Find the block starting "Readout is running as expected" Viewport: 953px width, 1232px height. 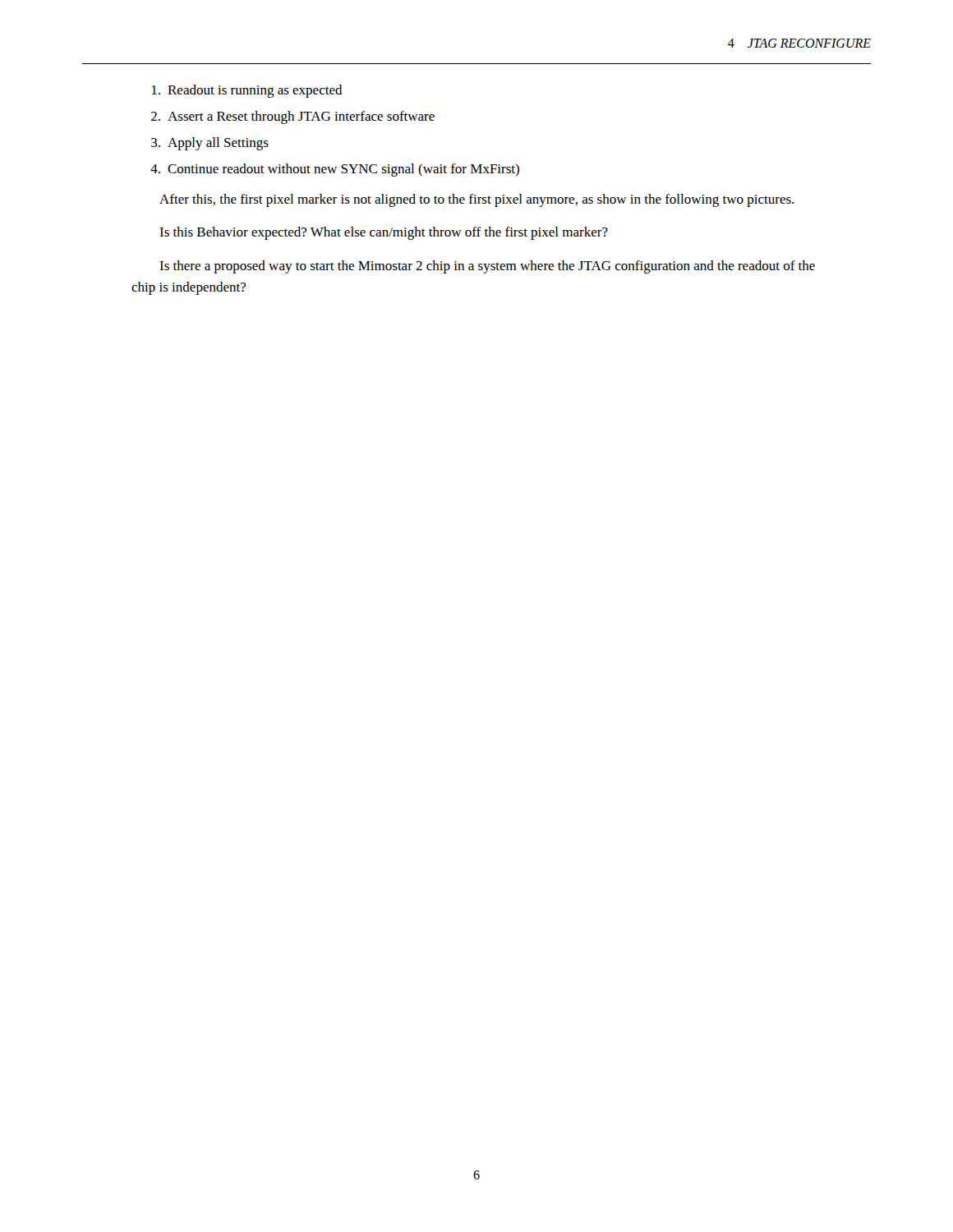pos(247,91)
